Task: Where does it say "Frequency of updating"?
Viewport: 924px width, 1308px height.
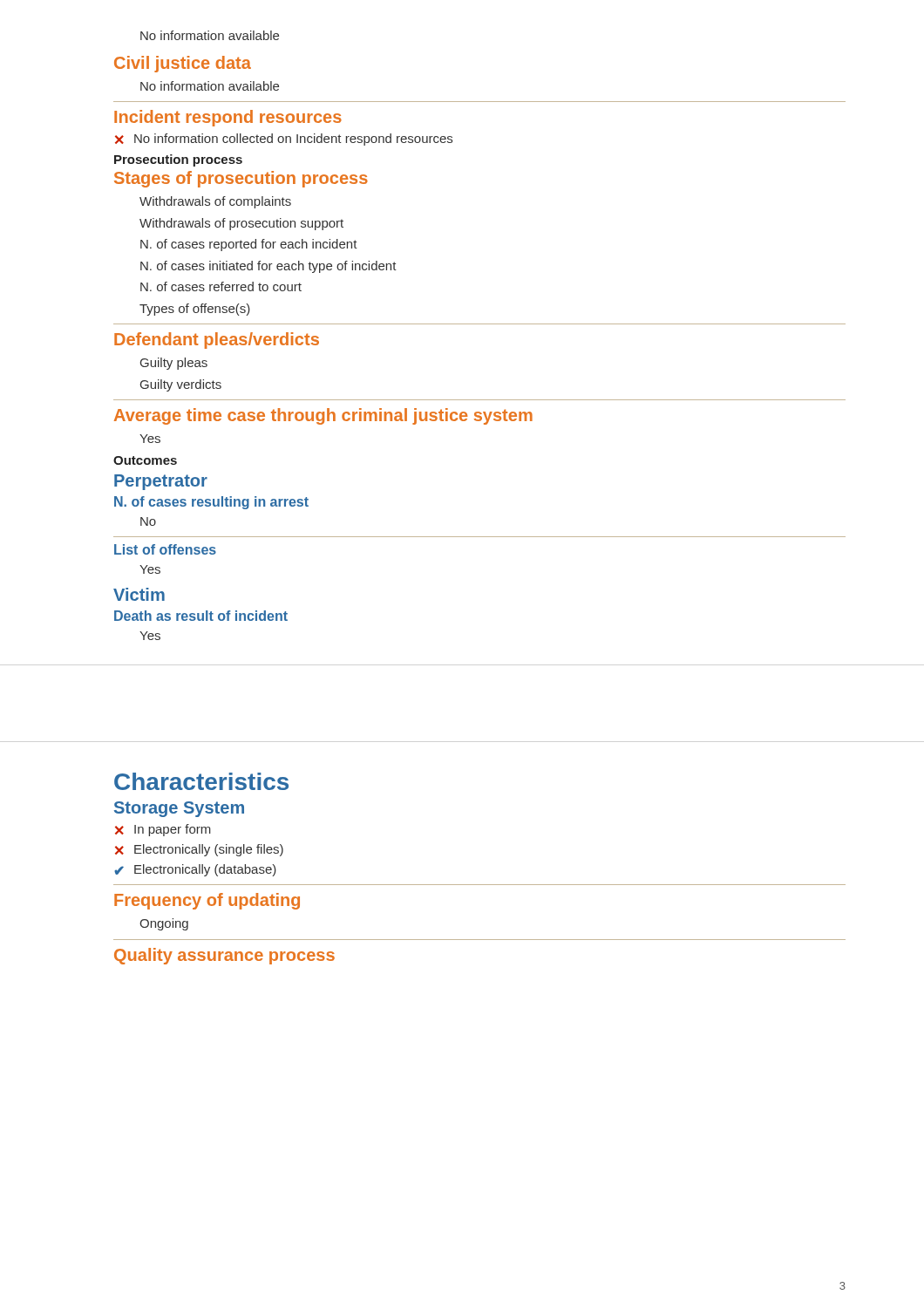Action: tap(207, 900)
